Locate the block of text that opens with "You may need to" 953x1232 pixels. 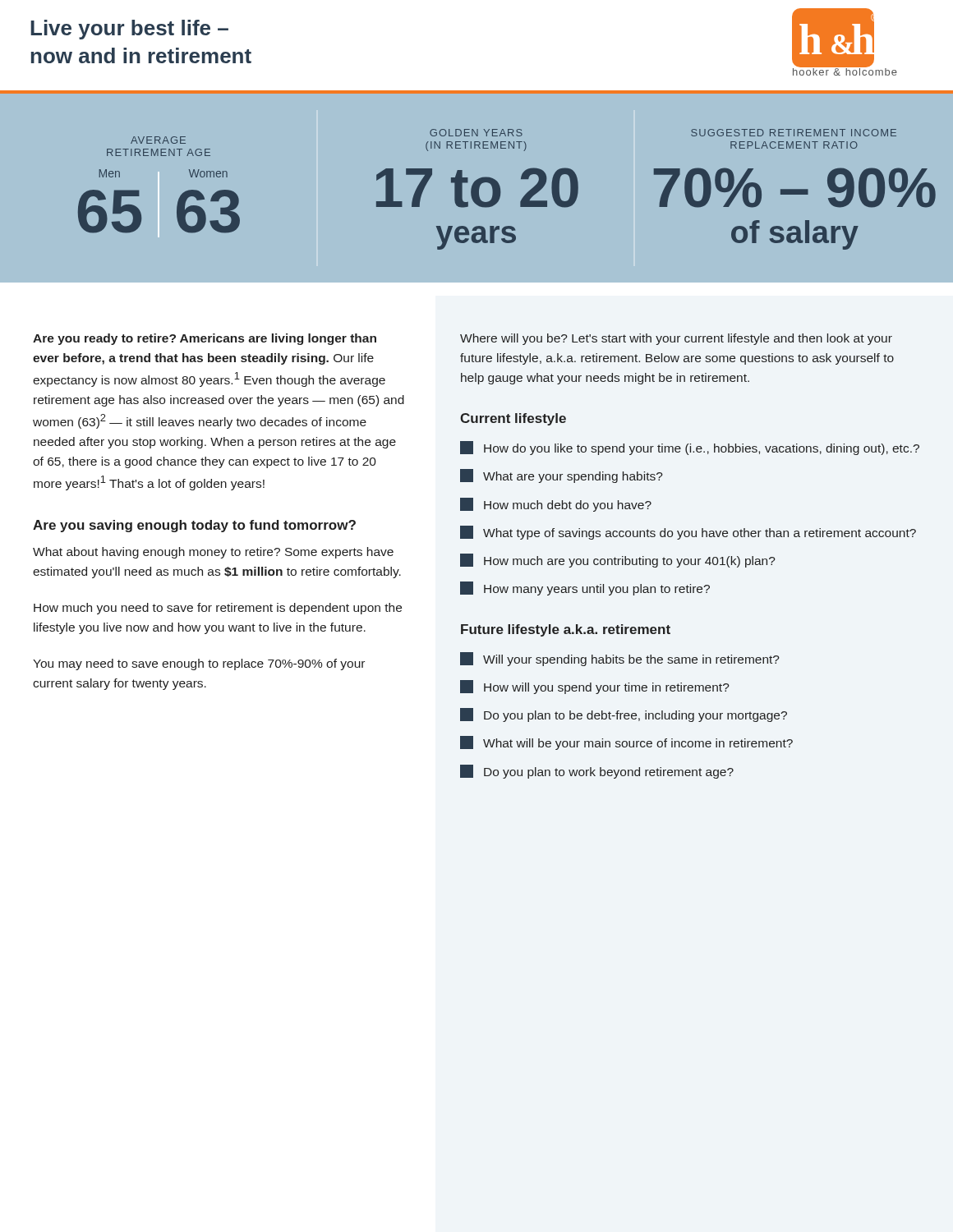[199, 673]
